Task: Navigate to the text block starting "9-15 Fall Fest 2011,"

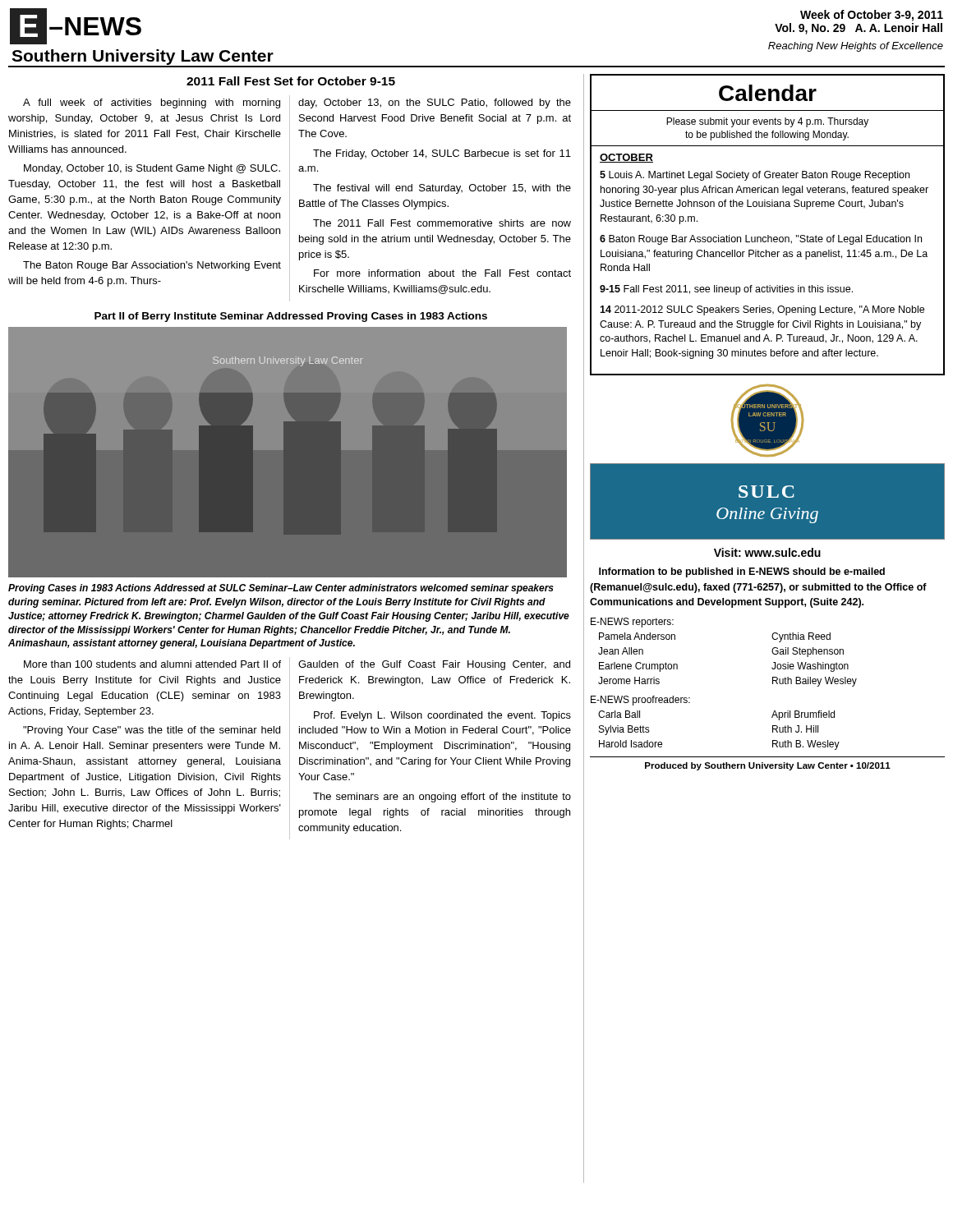Action: pyautogui.click(x=727, y=289)
